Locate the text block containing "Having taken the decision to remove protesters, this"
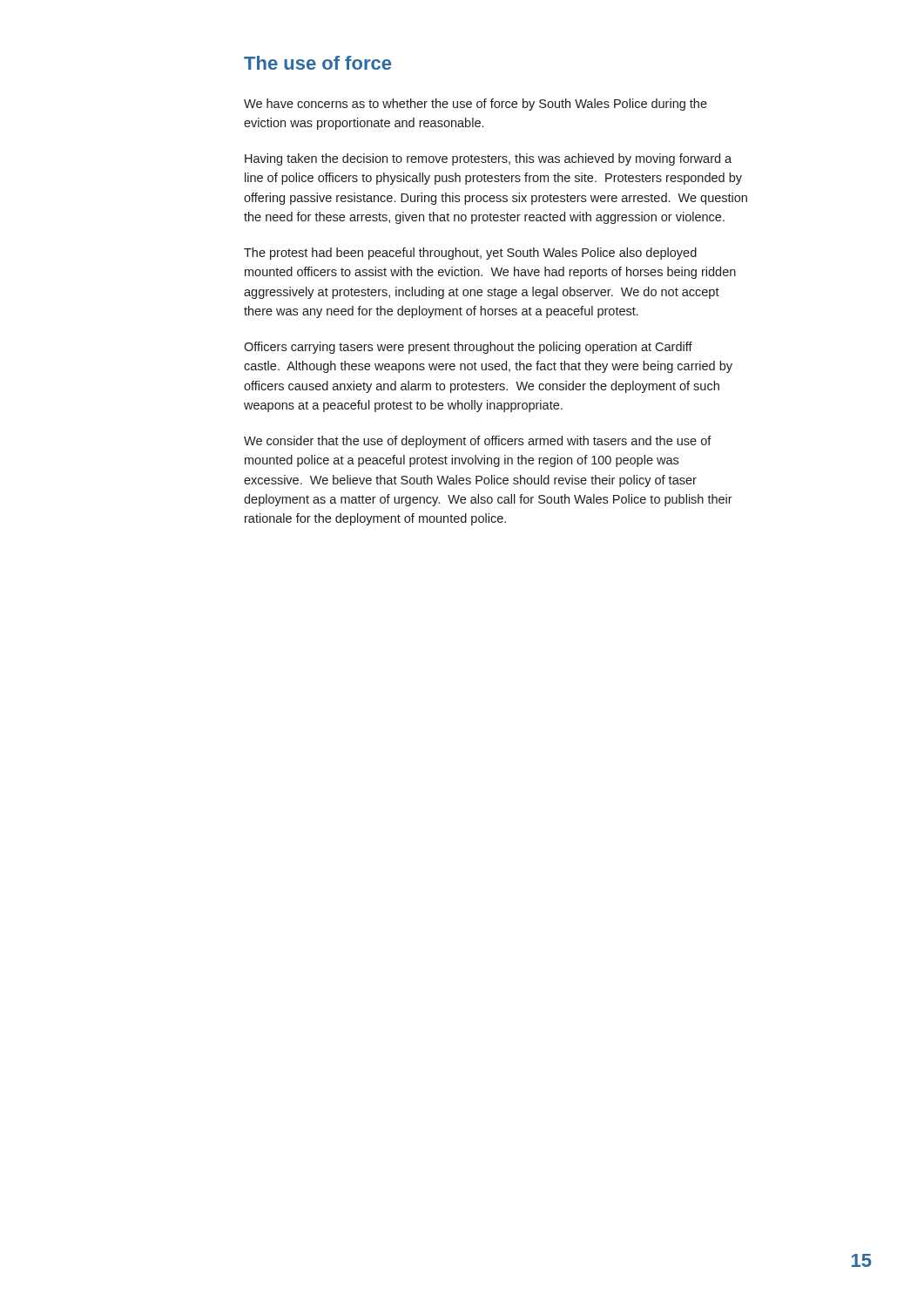 [496, 188]
